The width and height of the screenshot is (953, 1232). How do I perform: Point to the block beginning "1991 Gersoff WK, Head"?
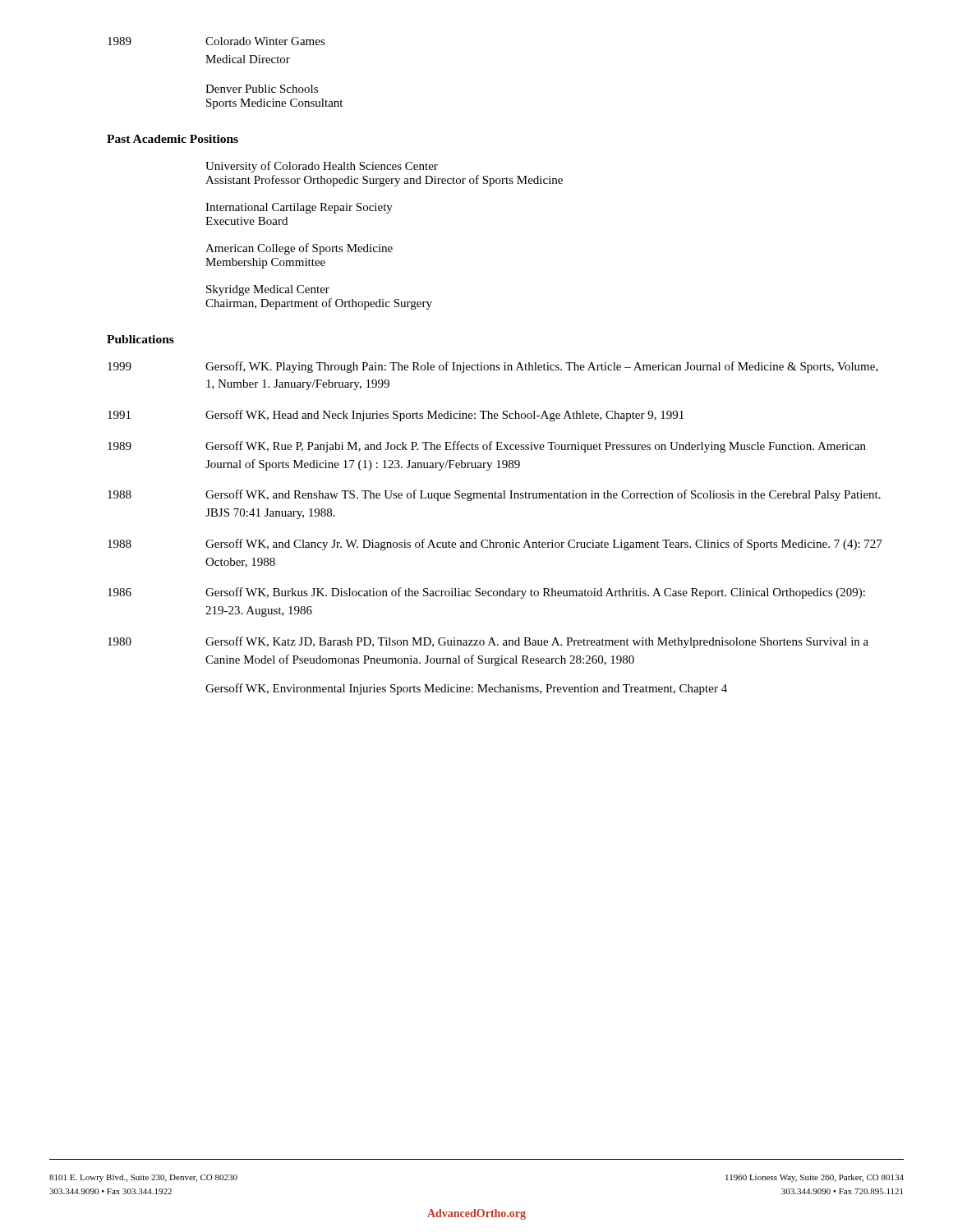497,415
